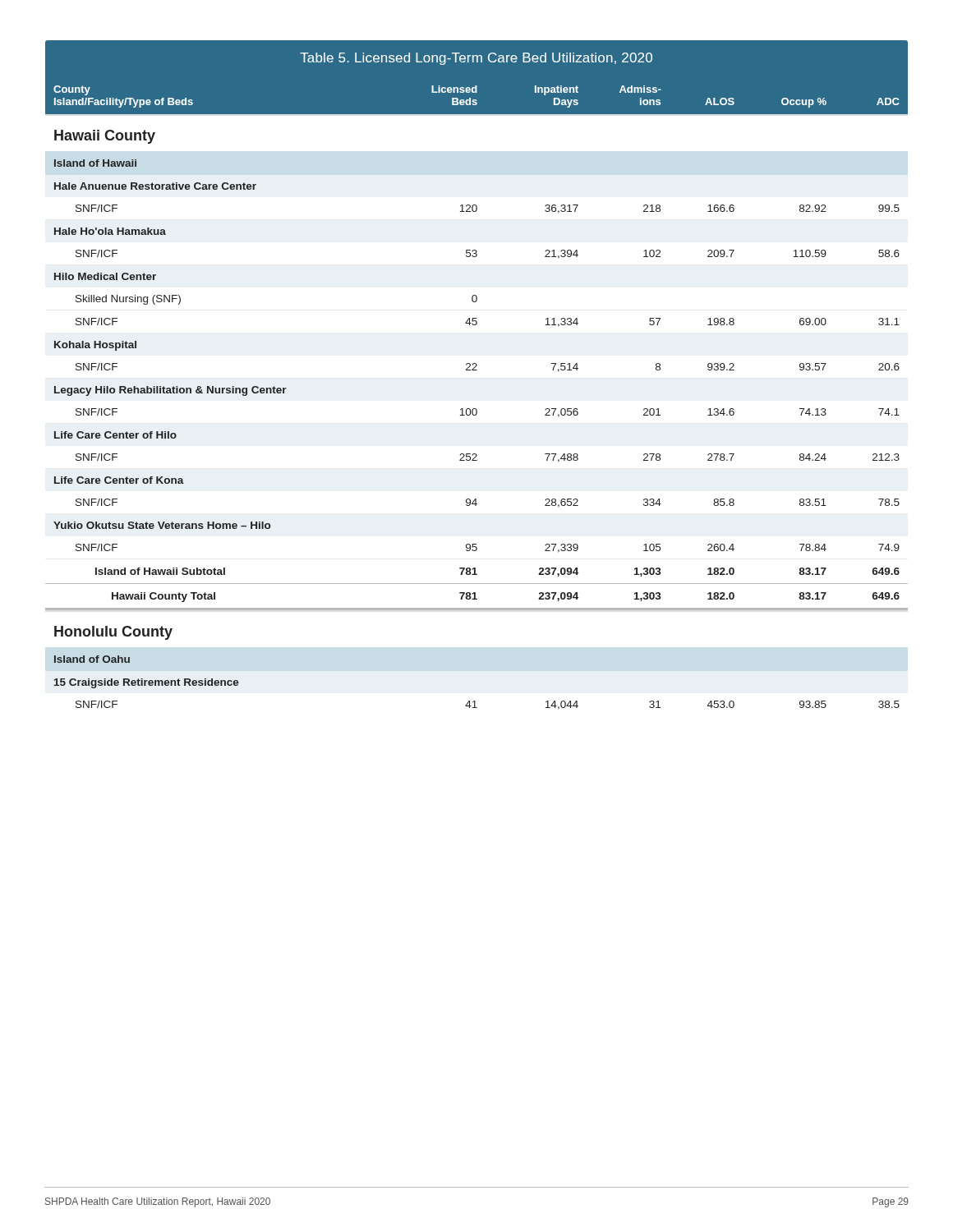Locate the table with the text "Kohala Hospital"
The height and width of the screenshot is (1232, 953).
[476, 378]
